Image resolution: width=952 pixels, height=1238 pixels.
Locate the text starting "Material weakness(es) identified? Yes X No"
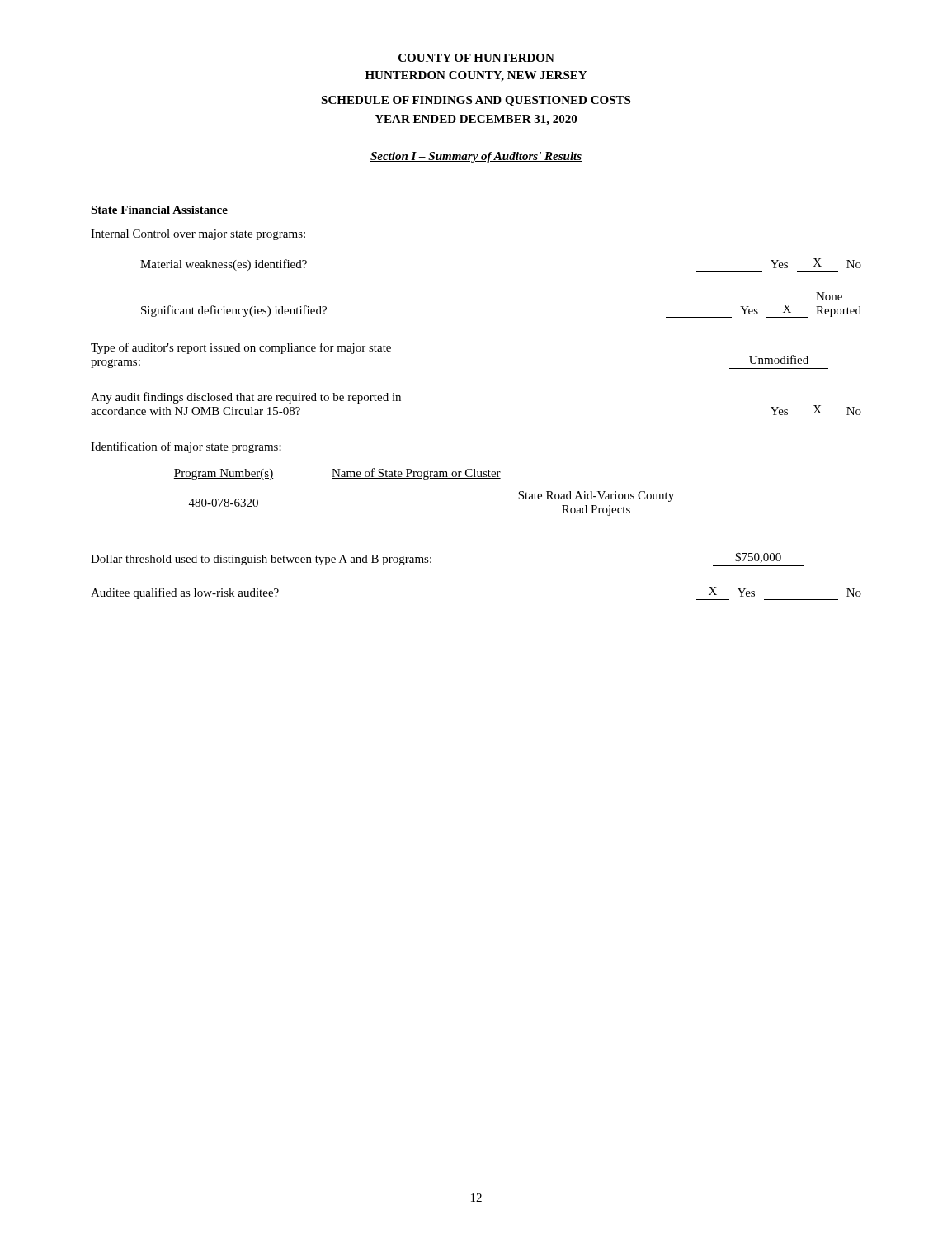[226, 265]
